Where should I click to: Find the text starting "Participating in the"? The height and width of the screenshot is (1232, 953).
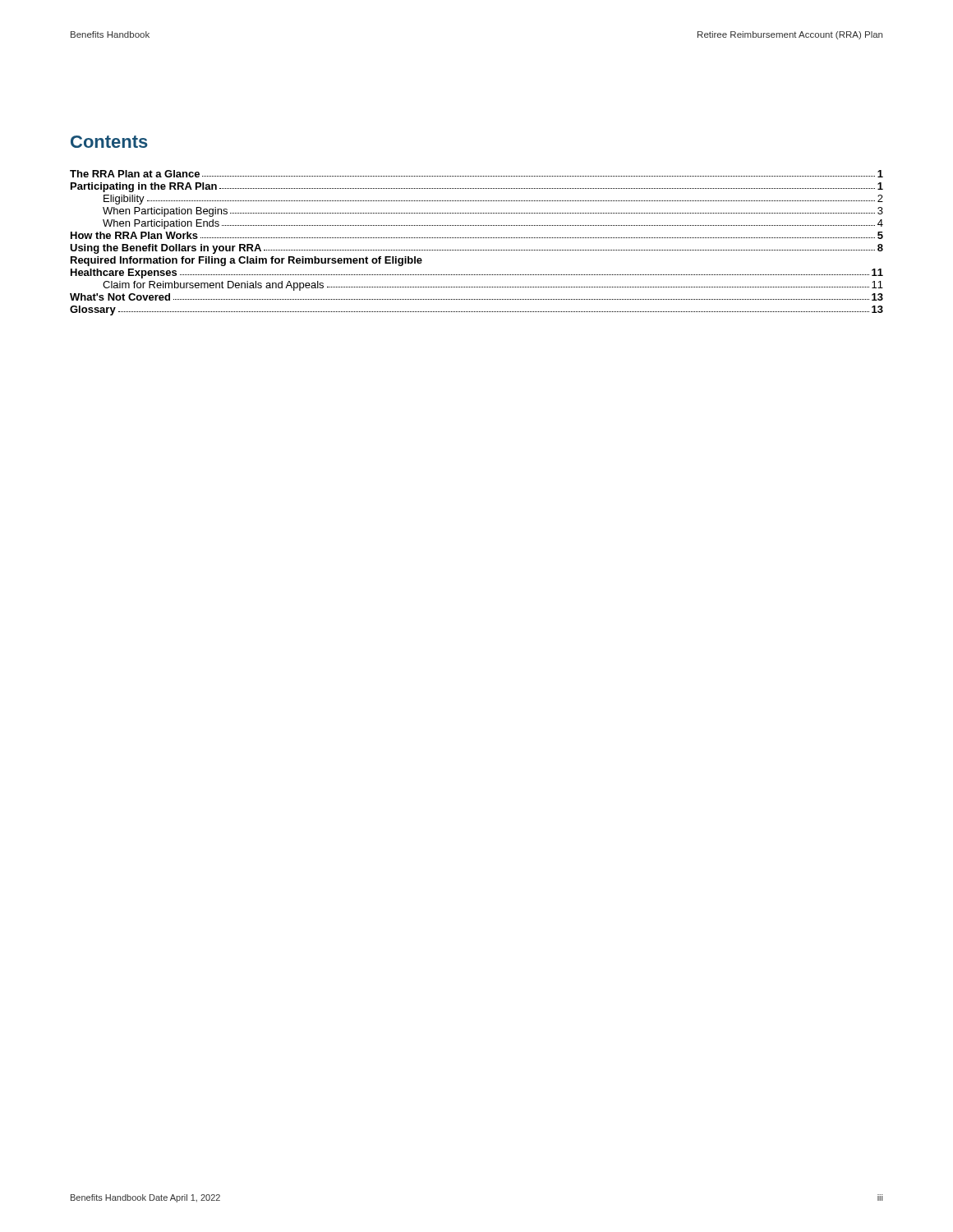[476, 186]
